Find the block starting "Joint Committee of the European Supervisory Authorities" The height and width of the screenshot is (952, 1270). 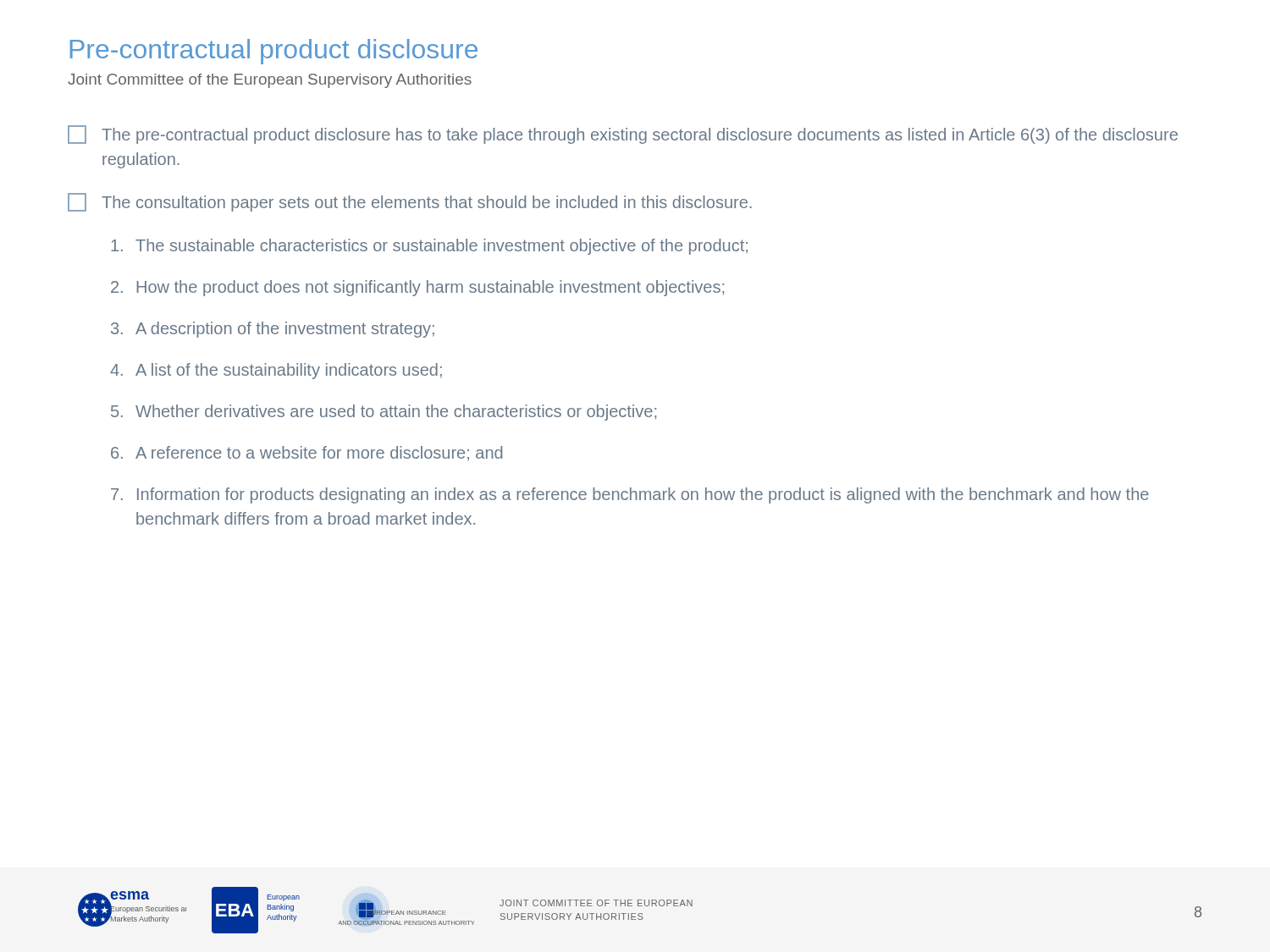click(x=270, y=81)
